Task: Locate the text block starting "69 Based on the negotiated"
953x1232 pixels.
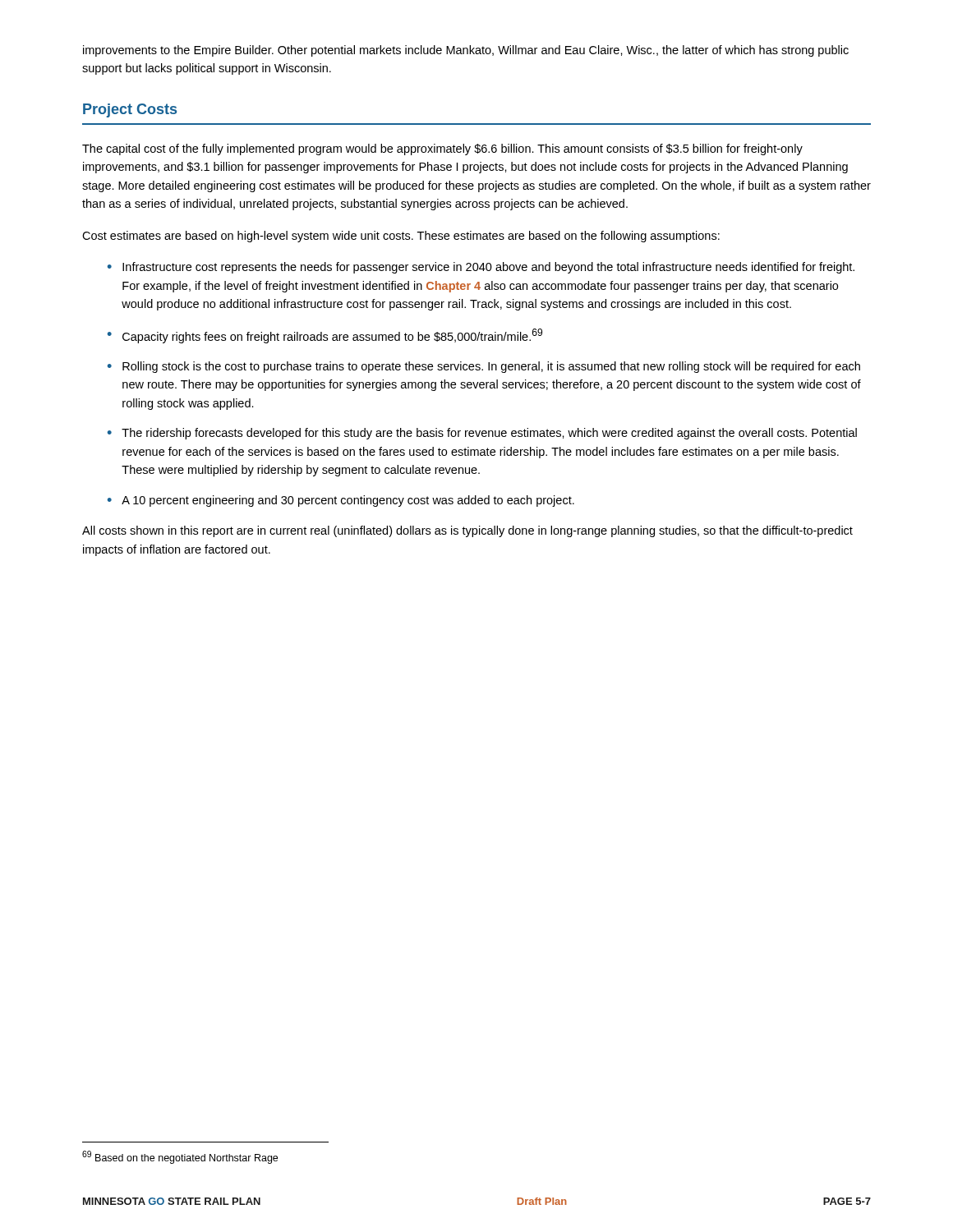Action: pyautogui.click(x=180, y=1157)
